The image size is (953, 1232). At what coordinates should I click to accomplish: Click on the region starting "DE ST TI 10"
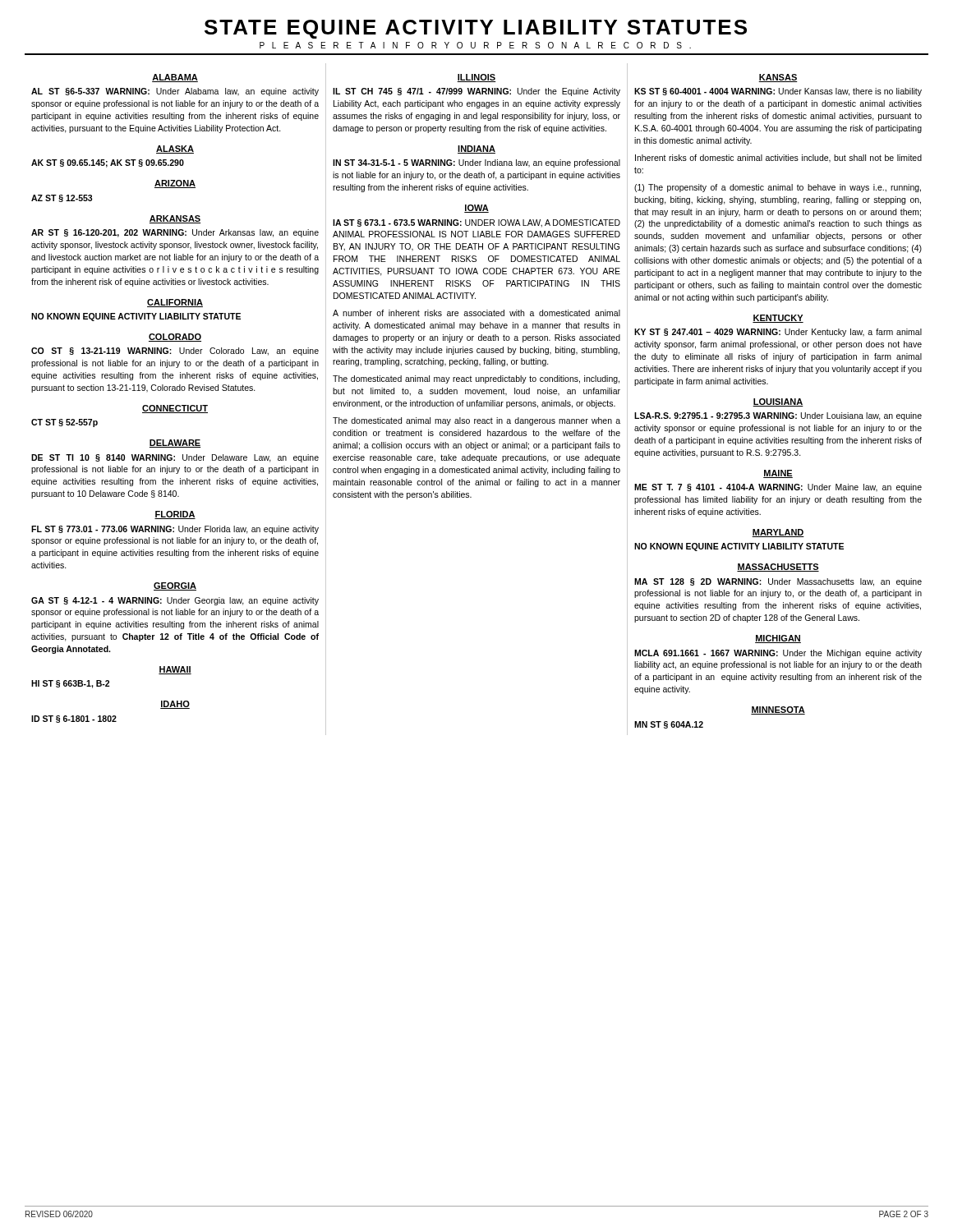(x=175, y=475)
